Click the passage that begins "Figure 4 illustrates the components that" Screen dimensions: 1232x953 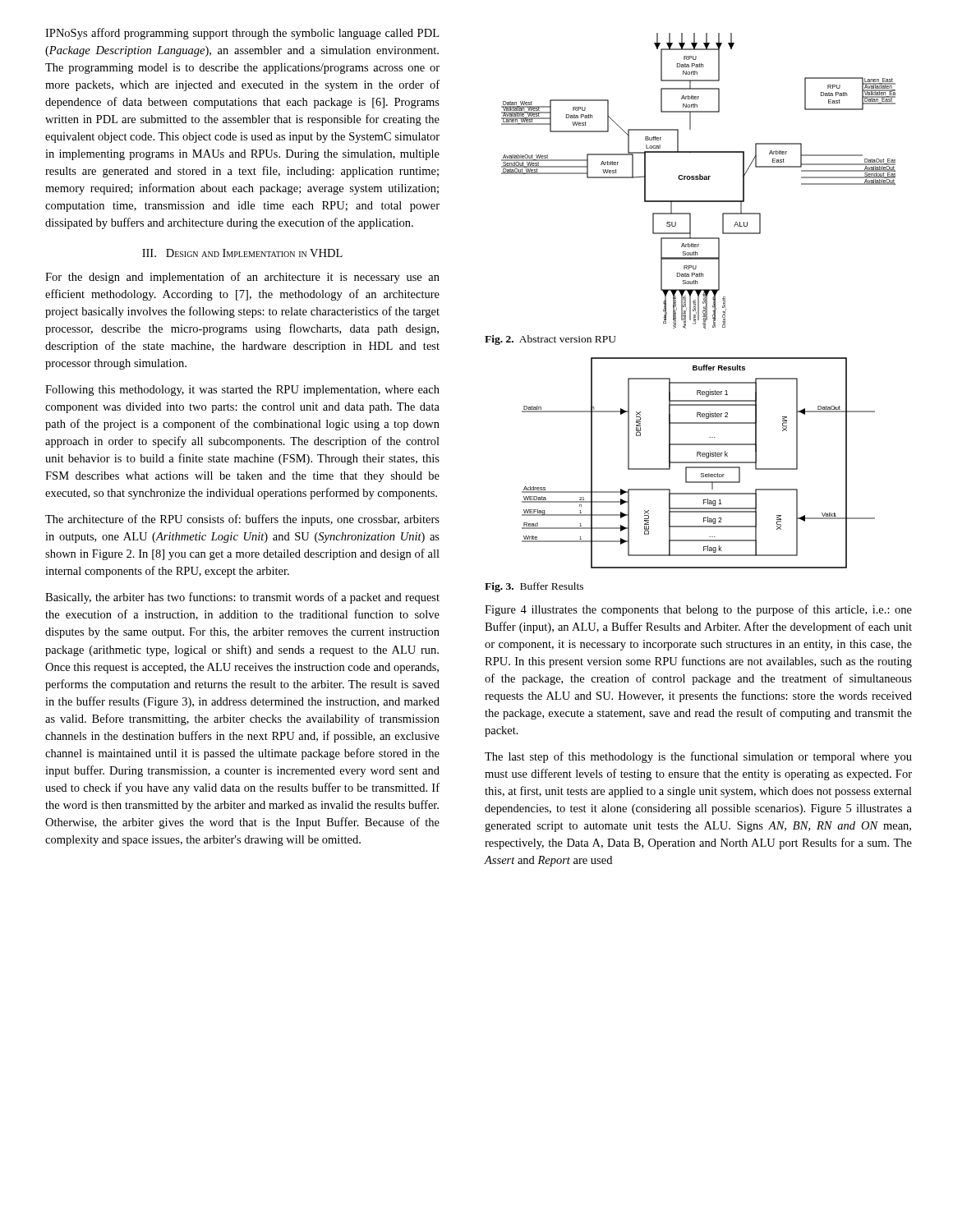(698, 670)
